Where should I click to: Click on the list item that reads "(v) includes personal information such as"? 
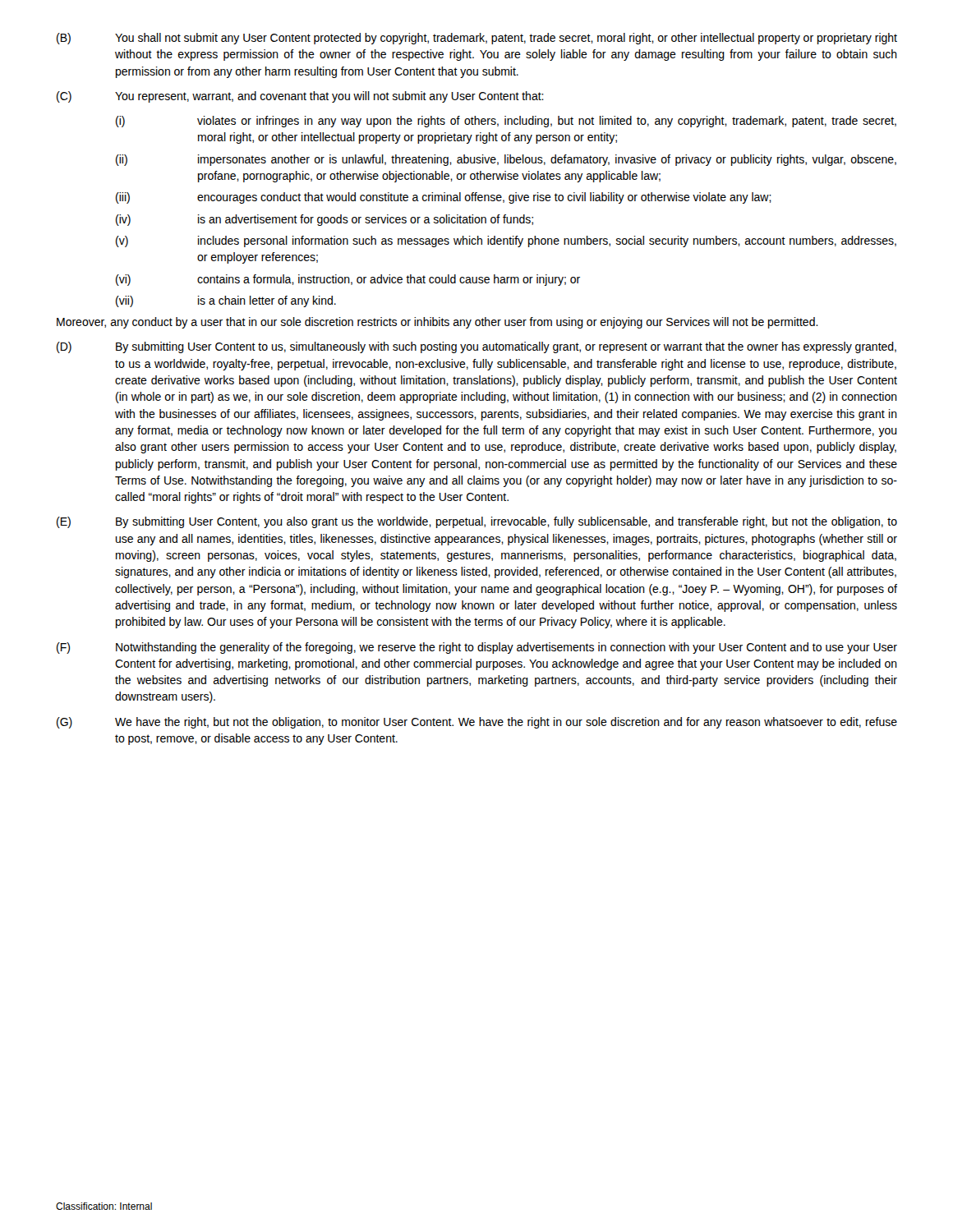(506, 249)
